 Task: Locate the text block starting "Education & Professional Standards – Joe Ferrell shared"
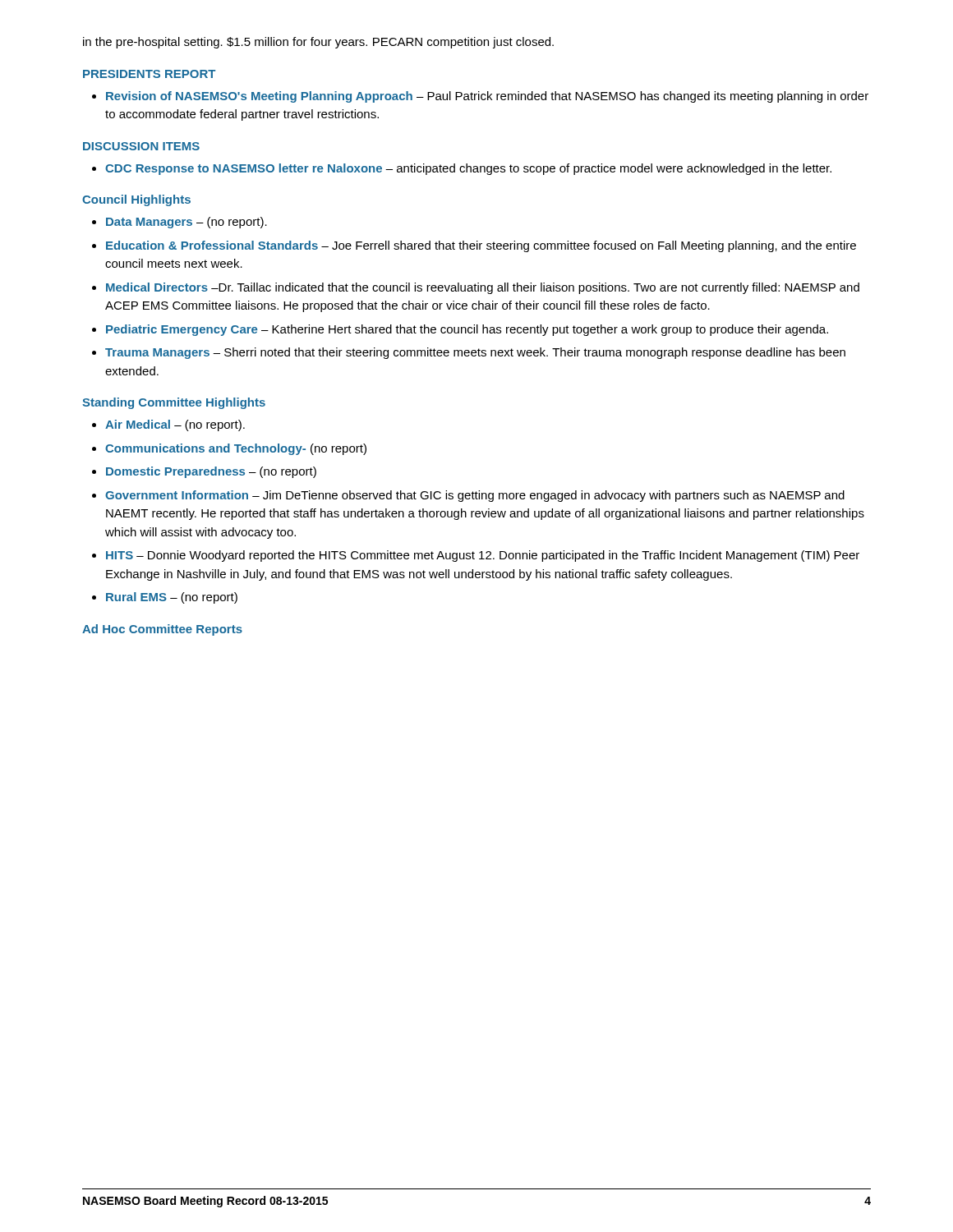click(481, 254)
